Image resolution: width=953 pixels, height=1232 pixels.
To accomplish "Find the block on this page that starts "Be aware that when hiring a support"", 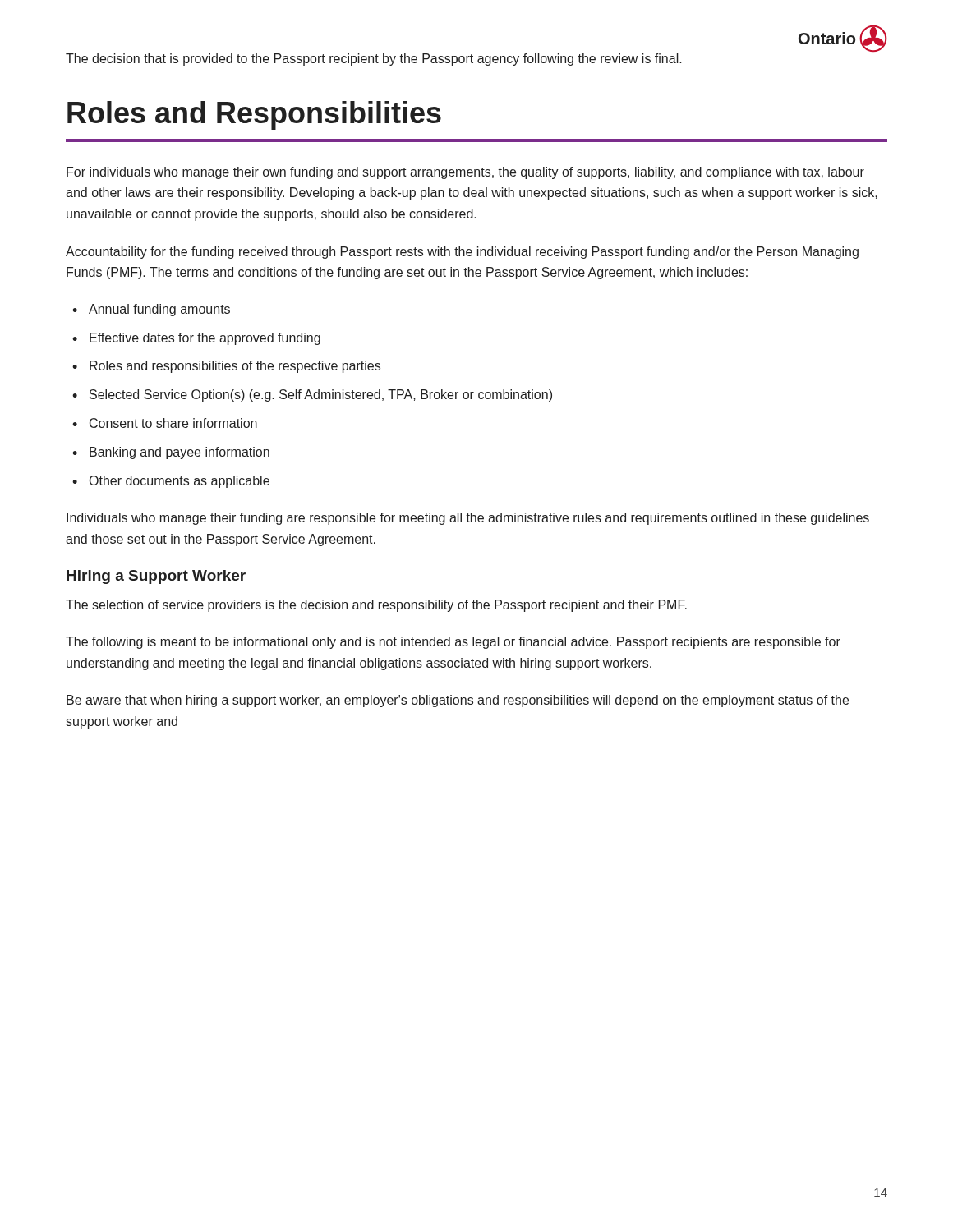I will click(458, 711).
